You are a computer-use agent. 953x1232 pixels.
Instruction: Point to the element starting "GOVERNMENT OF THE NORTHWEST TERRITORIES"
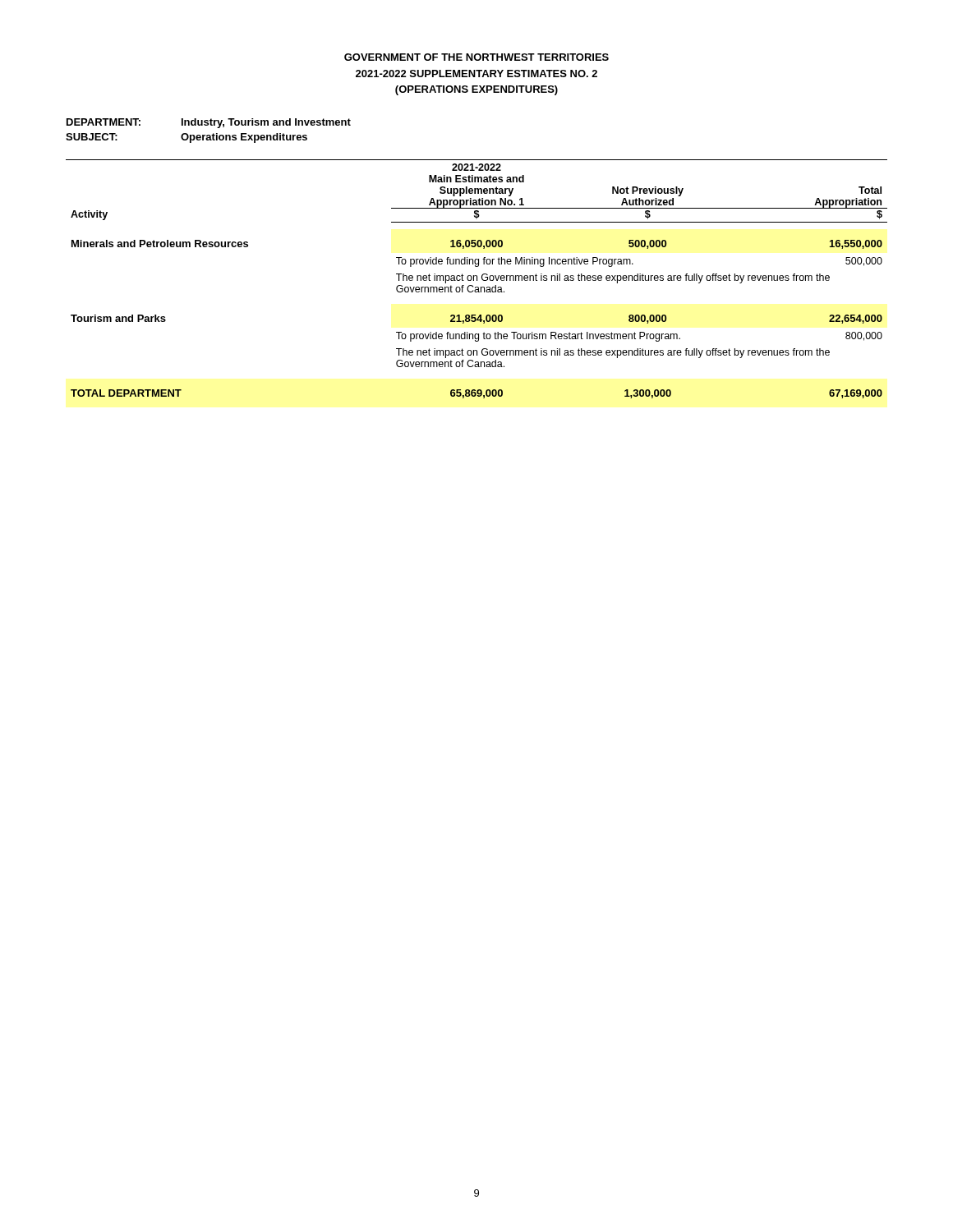(476, 73)
